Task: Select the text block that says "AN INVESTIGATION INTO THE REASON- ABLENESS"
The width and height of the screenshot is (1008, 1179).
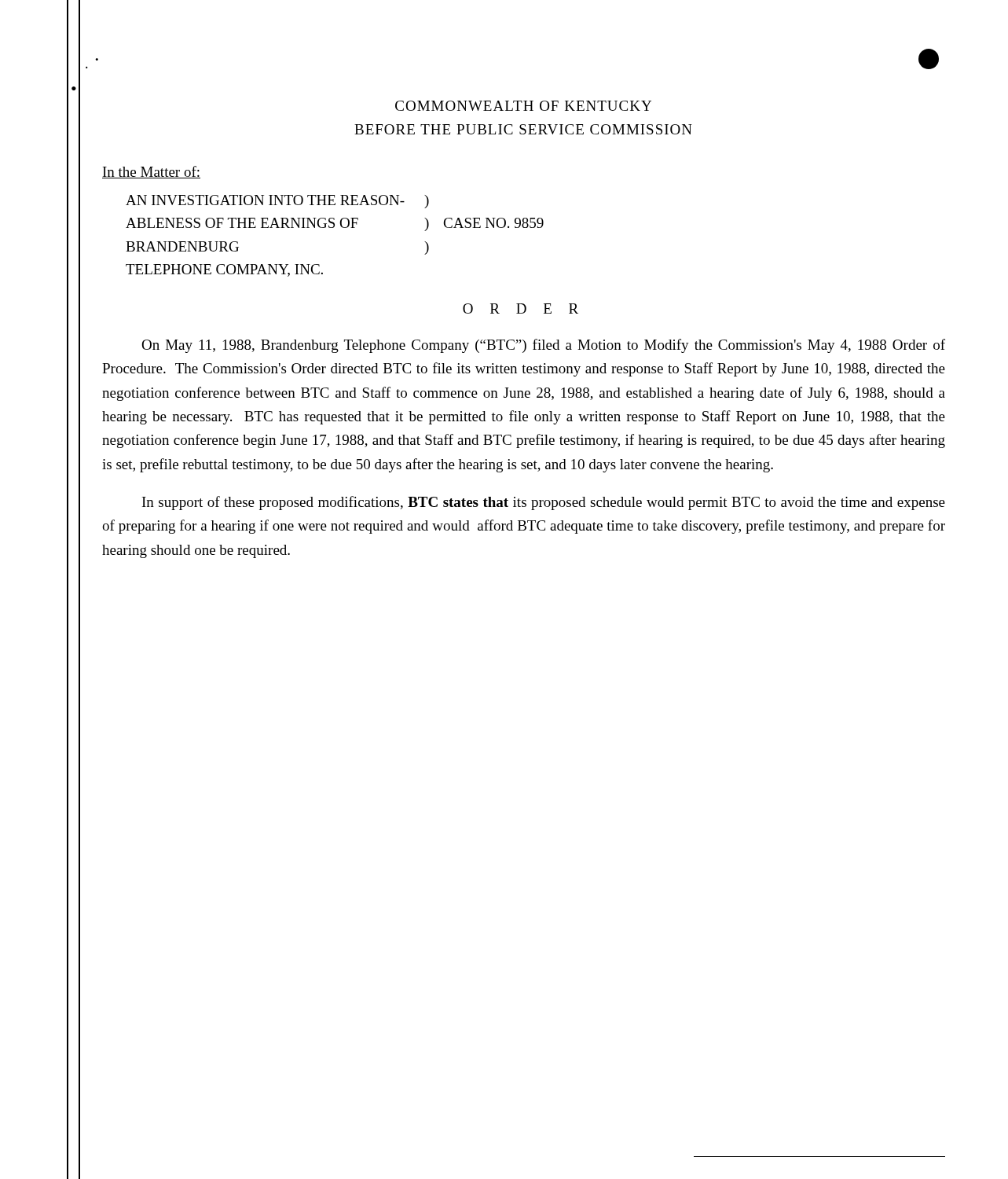Action: (335, 235)
